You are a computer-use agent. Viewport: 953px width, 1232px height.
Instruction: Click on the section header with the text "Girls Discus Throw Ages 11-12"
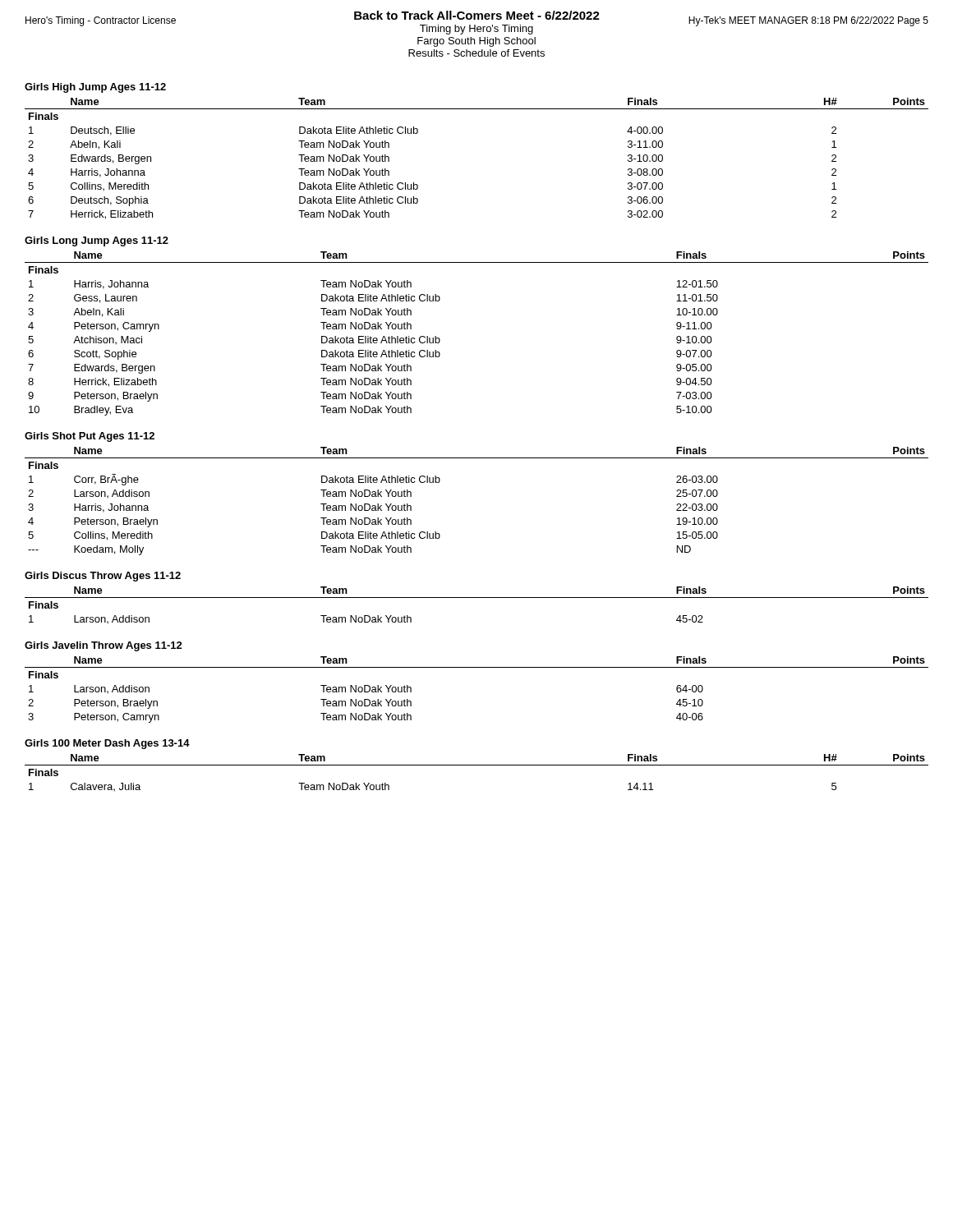pyautogui.click(x=103, y=575)
